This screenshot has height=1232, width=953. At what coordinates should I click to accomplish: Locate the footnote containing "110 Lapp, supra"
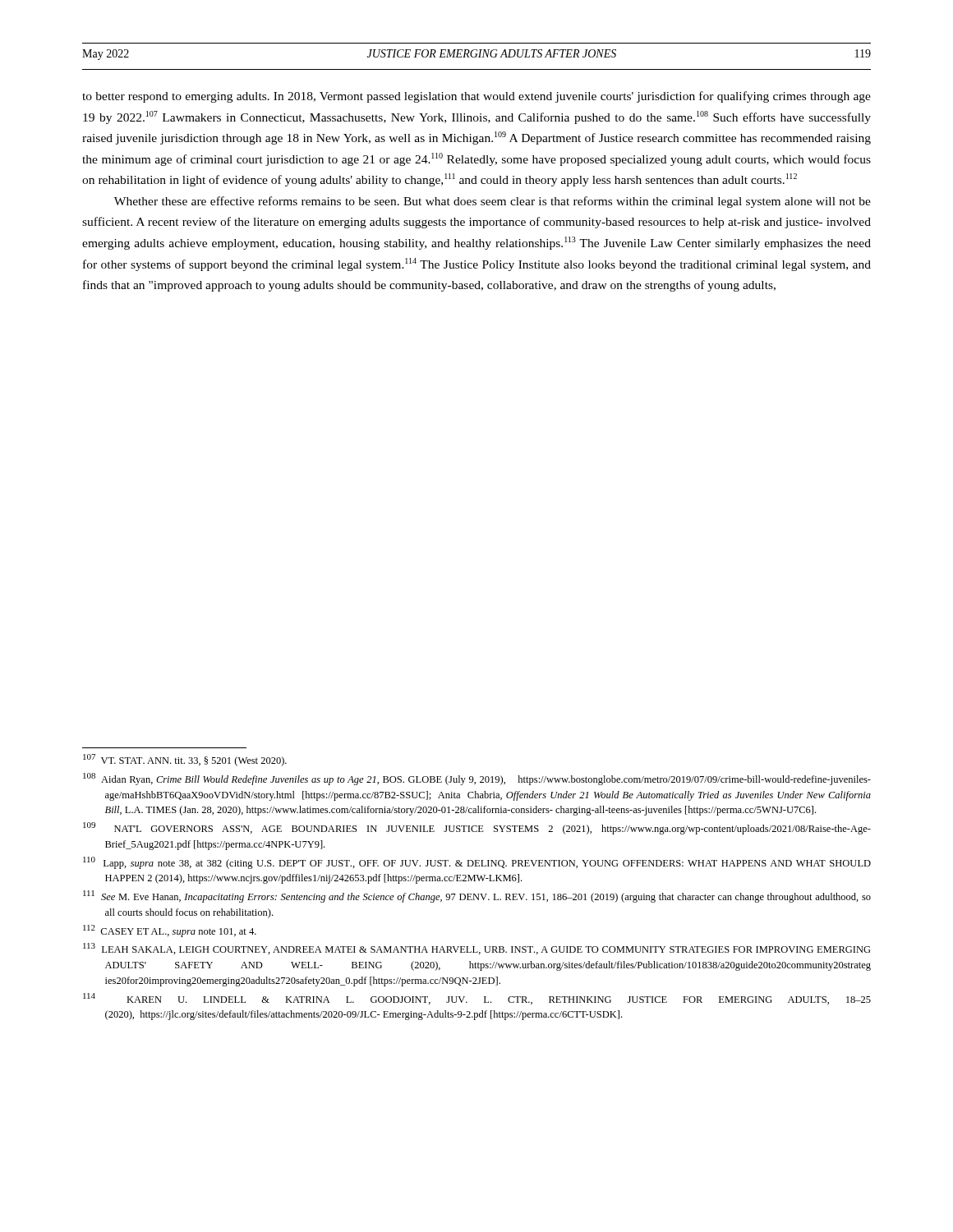476,870
